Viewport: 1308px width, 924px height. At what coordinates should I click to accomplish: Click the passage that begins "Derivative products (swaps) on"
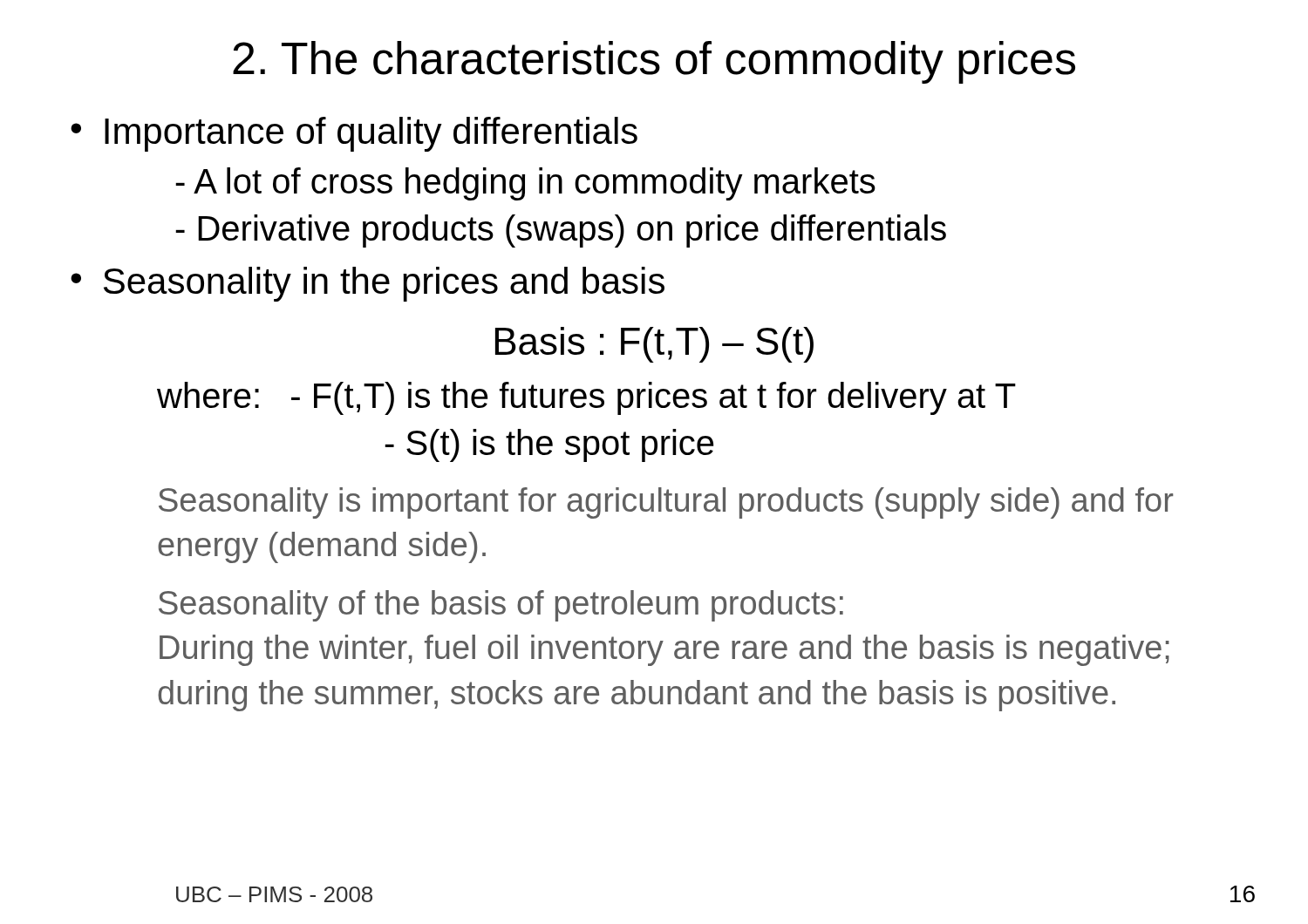click(x=561, y=229)
